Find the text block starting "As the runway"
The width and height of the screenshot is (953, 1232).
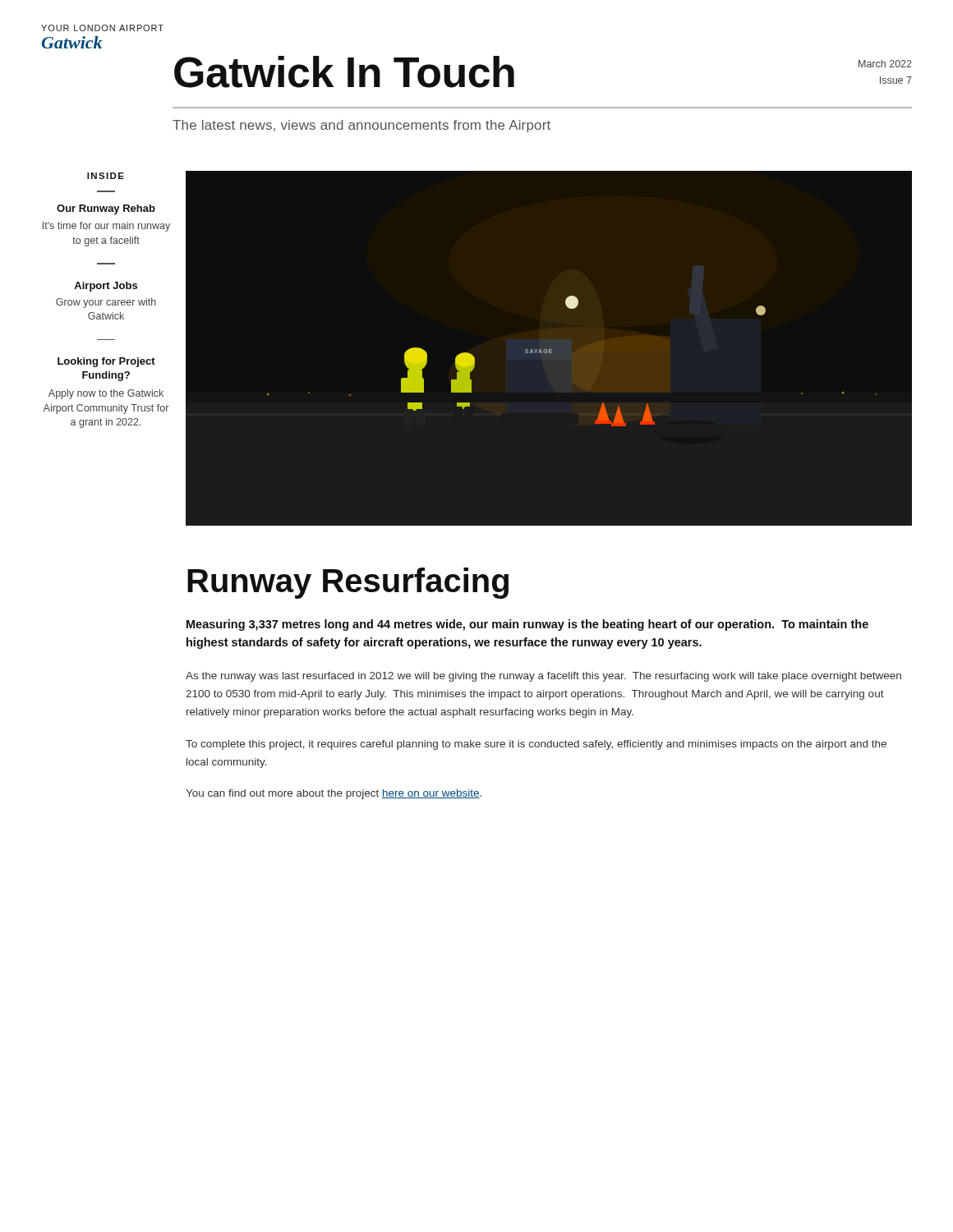[544, 694]
